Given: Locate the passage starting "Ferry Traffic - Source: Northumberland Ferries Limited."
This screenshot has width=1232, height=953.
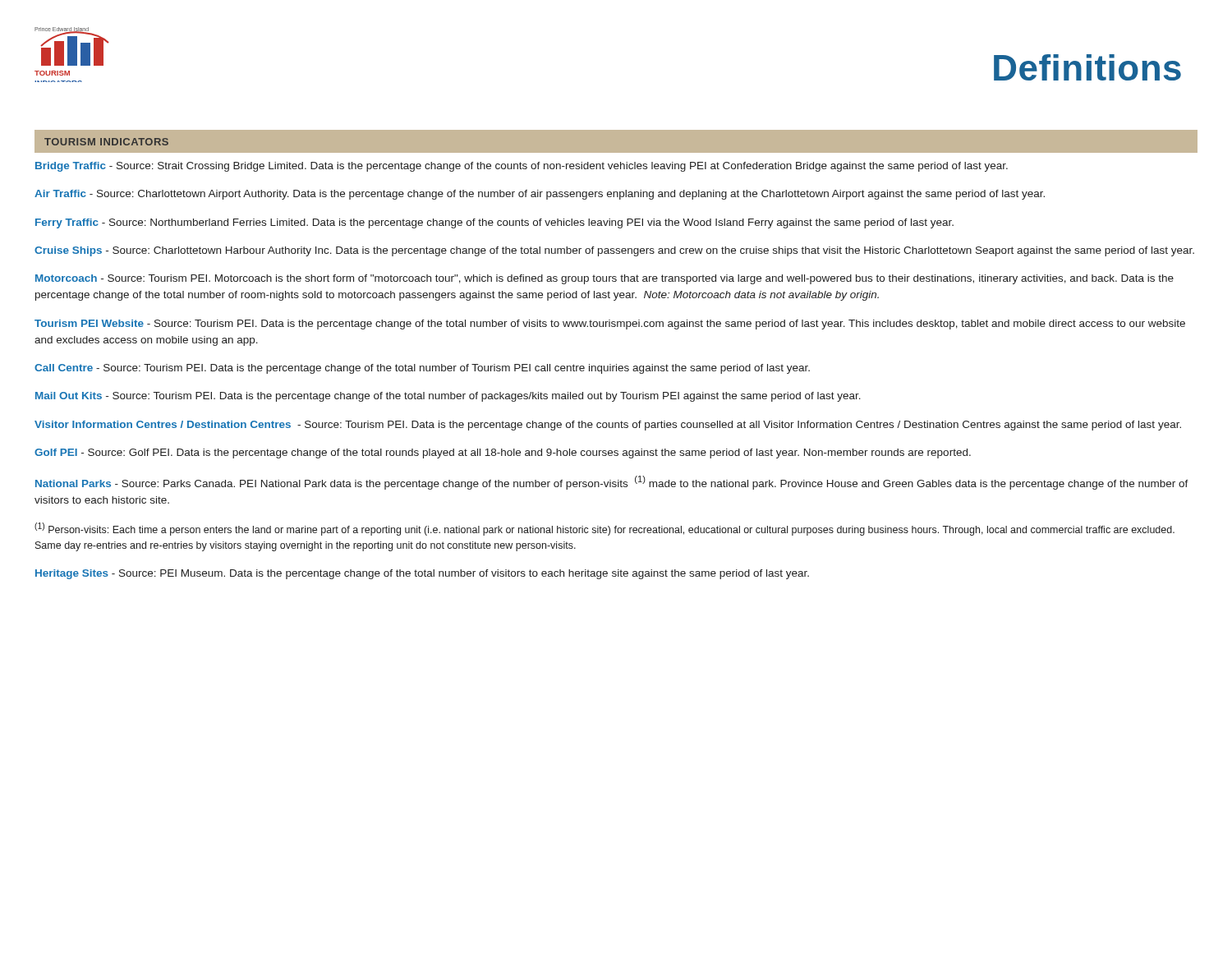Looking at the screenshot, I should (494, 222).
